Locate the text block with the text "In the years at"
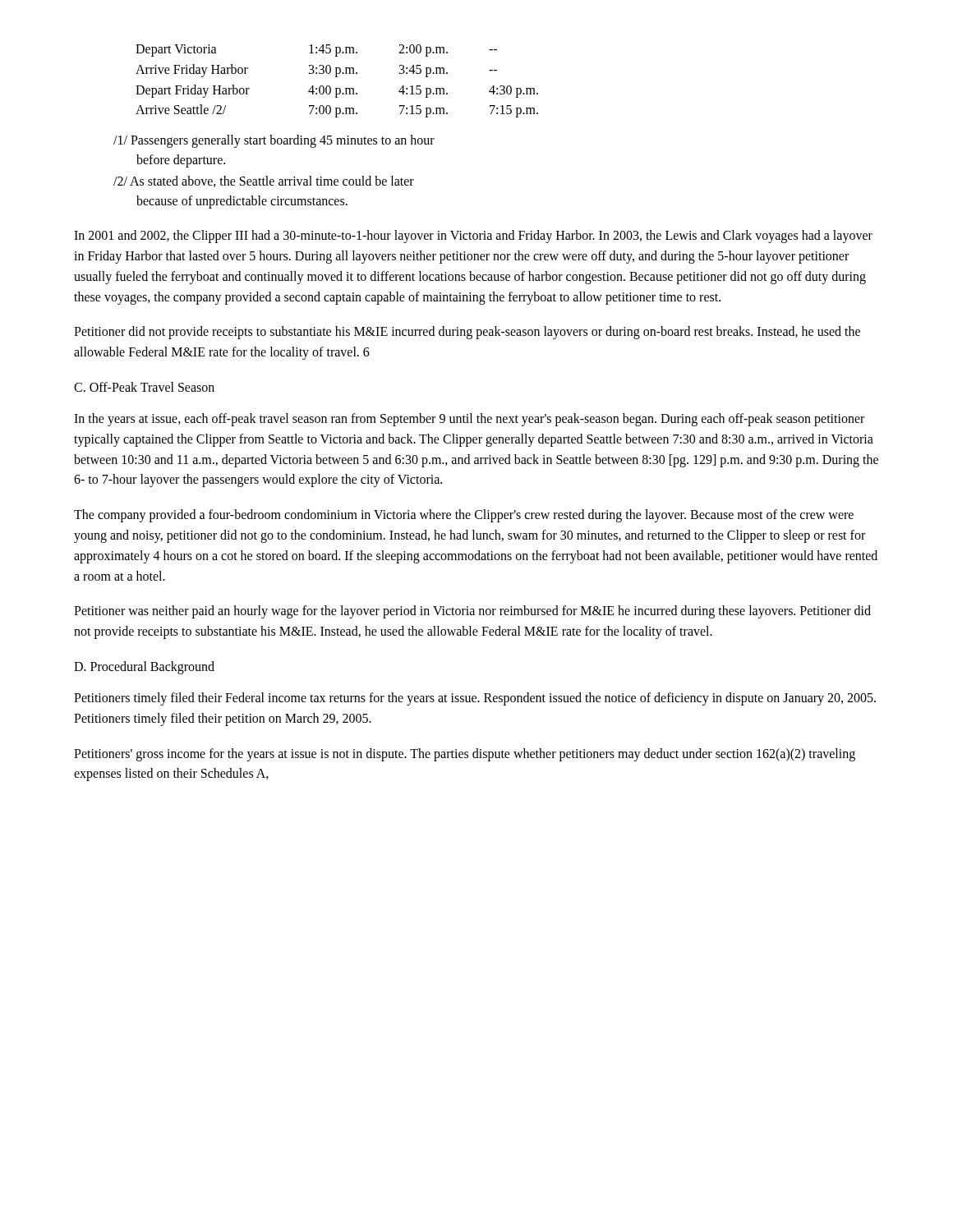The width and height of the screenshot is (953, 1232). pyautogui.click(x=476, y=449)
